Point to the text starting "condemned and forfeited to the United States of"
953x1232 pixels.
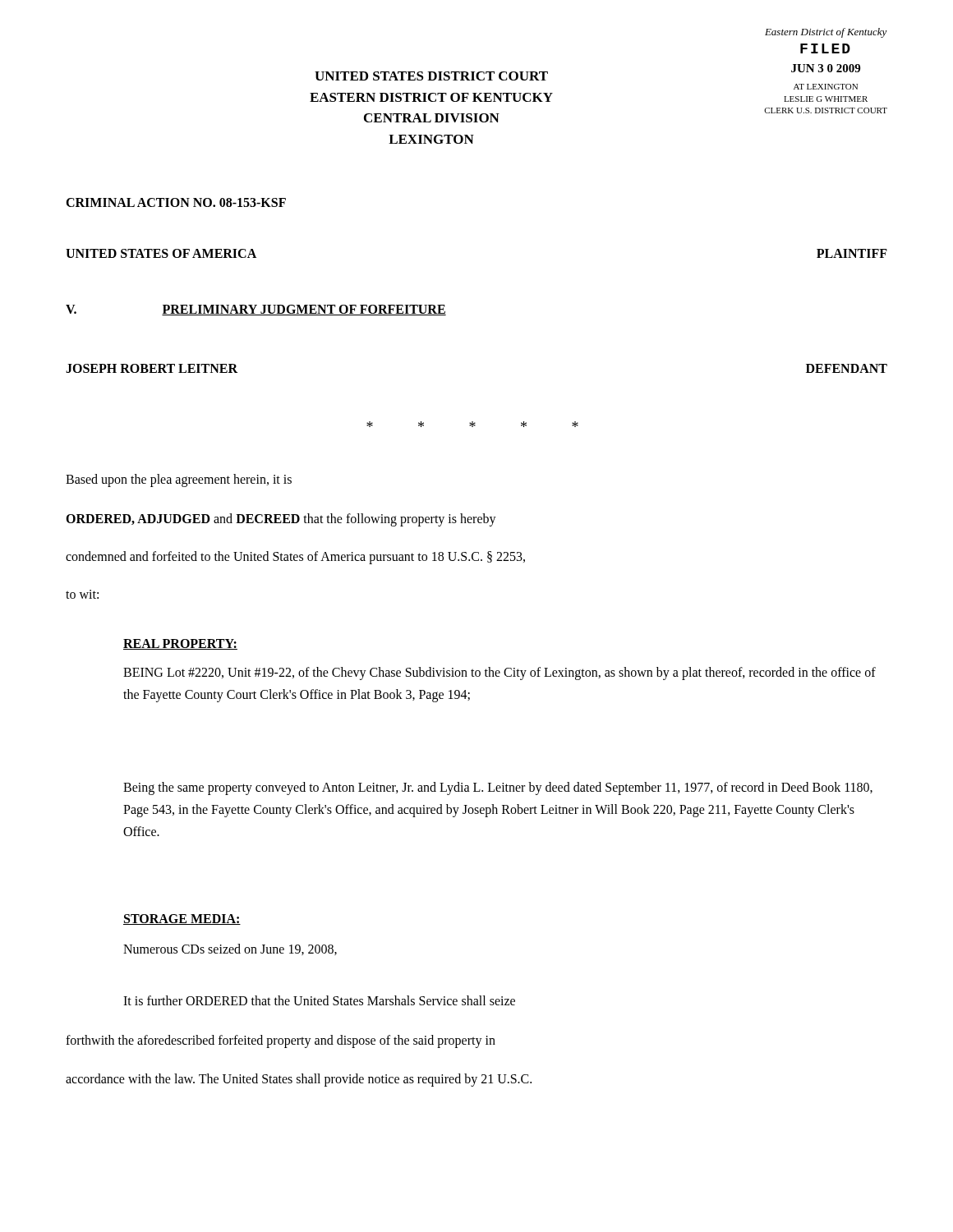click(x=296, y=556)
